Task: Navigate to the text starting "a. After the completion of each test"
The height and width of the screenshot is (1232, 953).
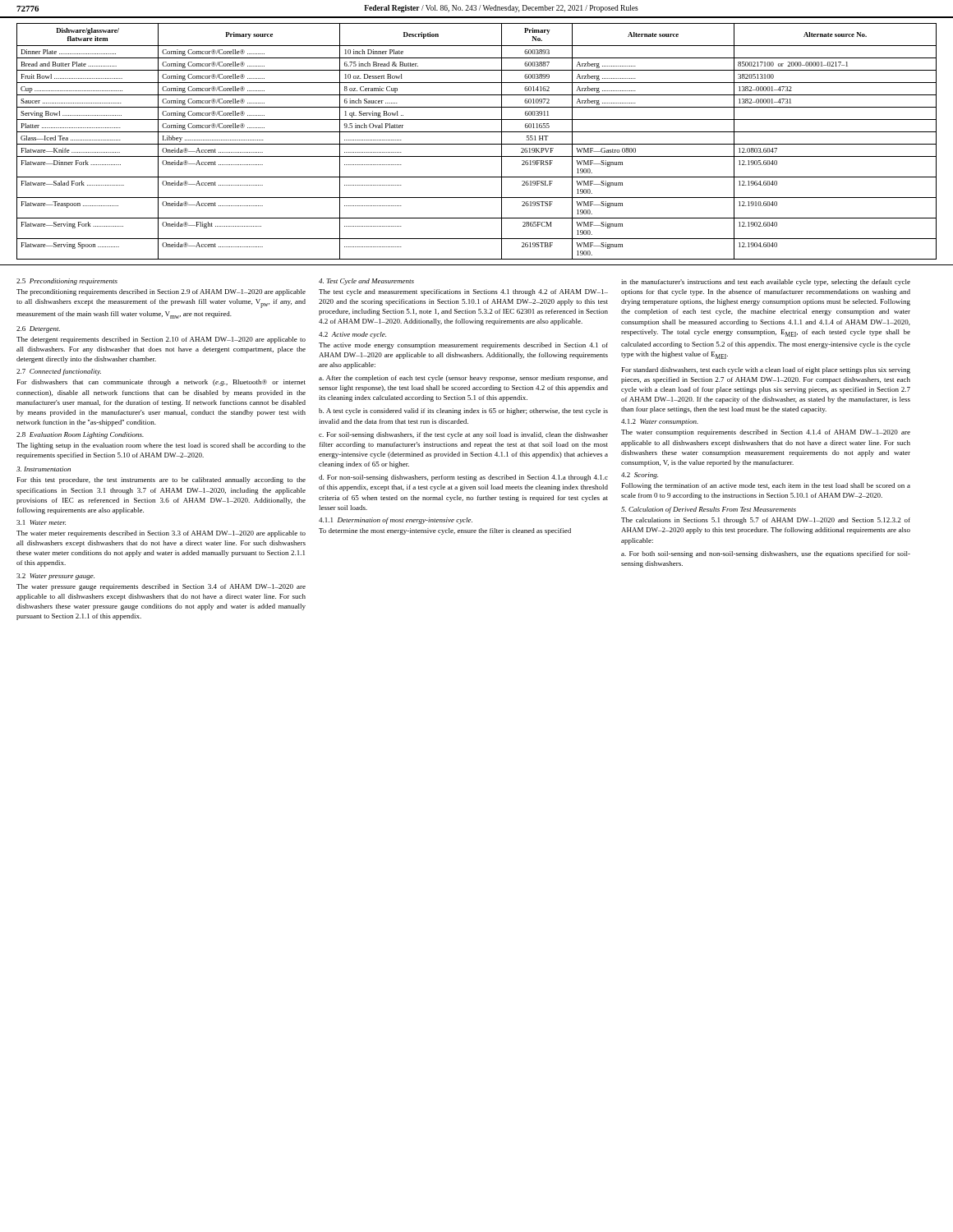Action: click(x=463, y=388)
